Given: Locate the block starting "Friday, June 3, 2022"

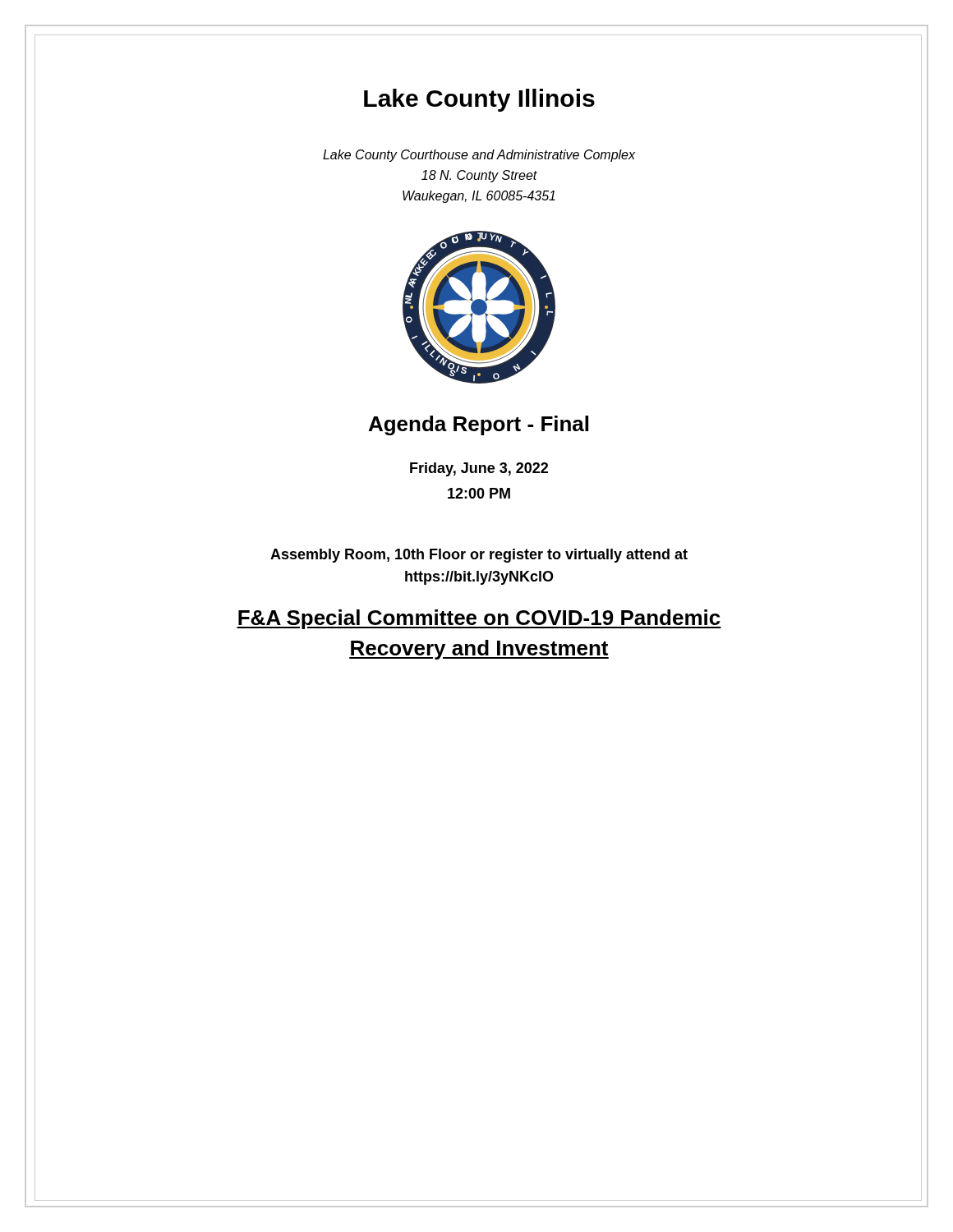Looking at the screenshot, I should [x=479, y=468].
